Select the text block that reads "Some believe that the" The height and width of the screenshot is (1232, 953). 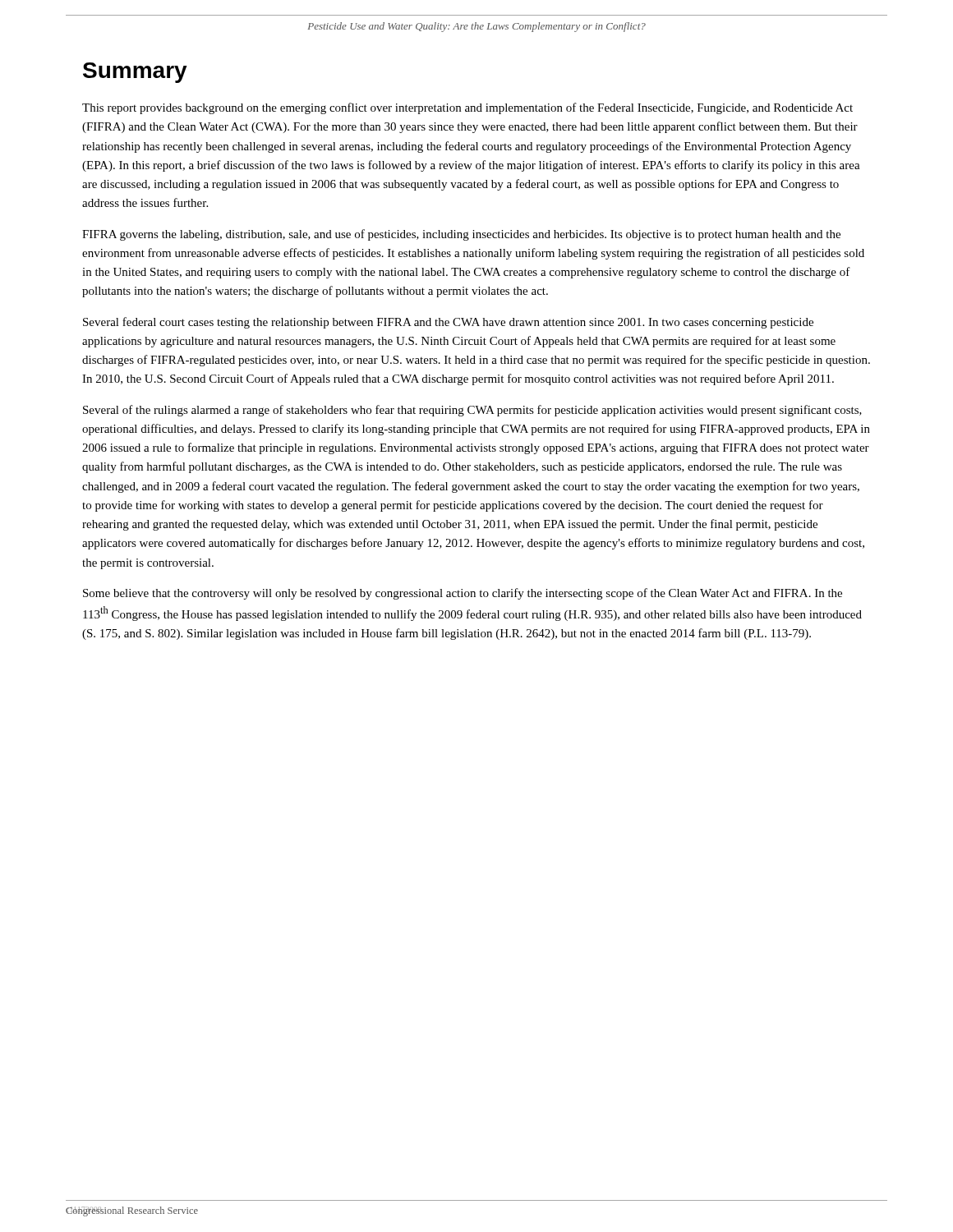point(472,613)
